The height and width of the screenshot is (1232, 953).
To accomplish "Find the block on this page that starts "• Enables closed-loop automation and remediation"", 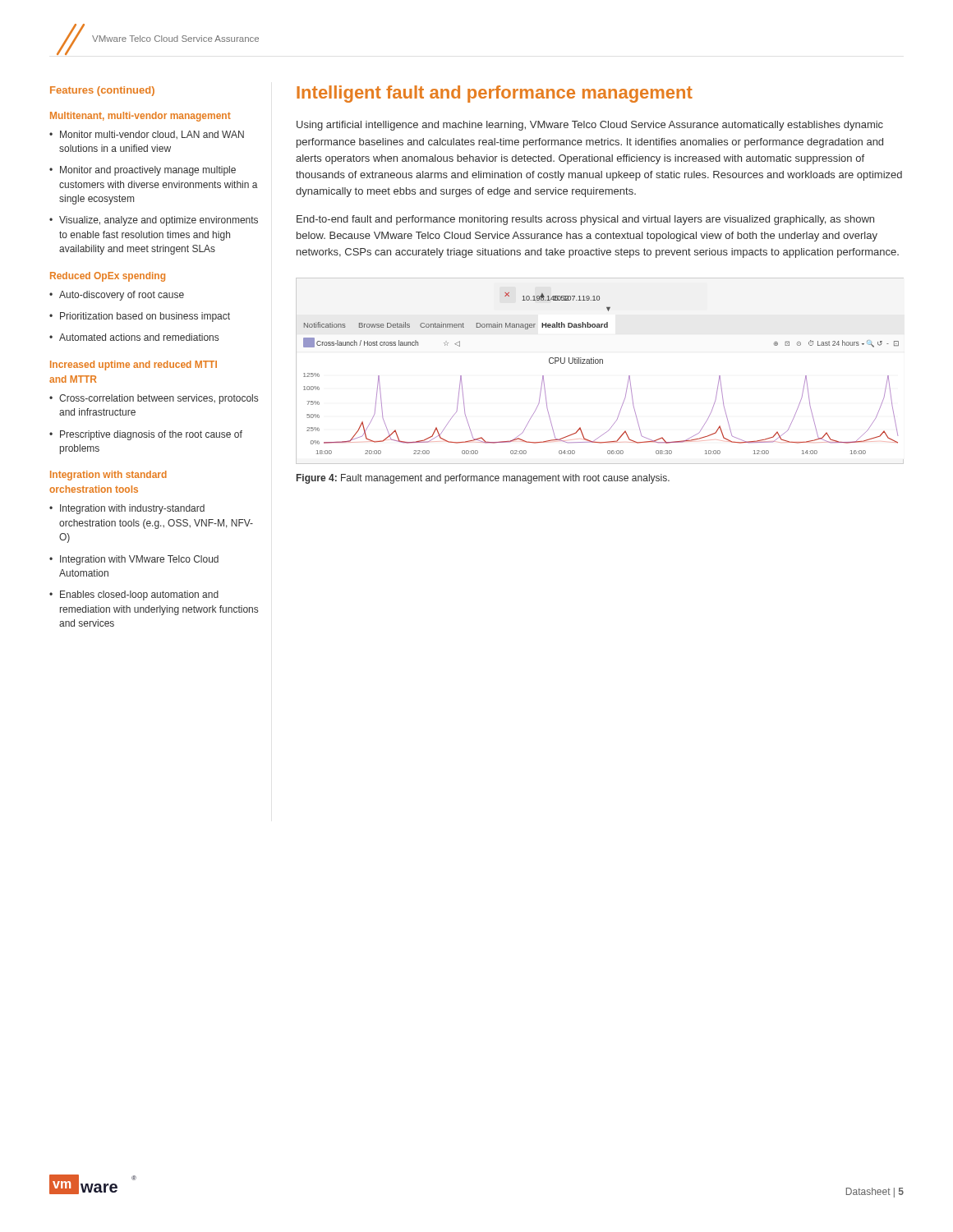I will tap(154, 609).
